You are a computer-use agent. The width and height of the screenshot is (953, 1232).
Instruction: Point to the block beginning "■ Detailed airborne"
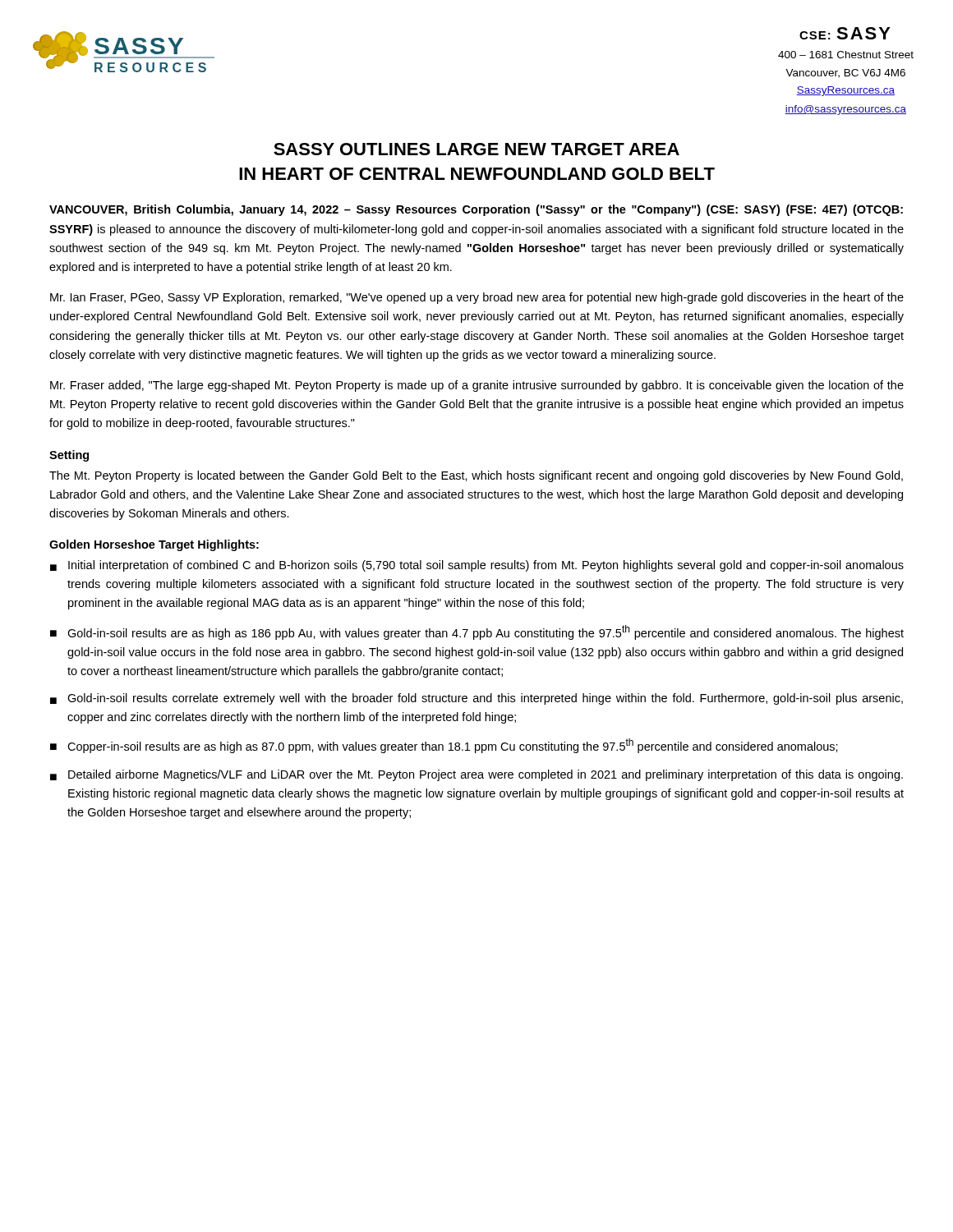476,794
